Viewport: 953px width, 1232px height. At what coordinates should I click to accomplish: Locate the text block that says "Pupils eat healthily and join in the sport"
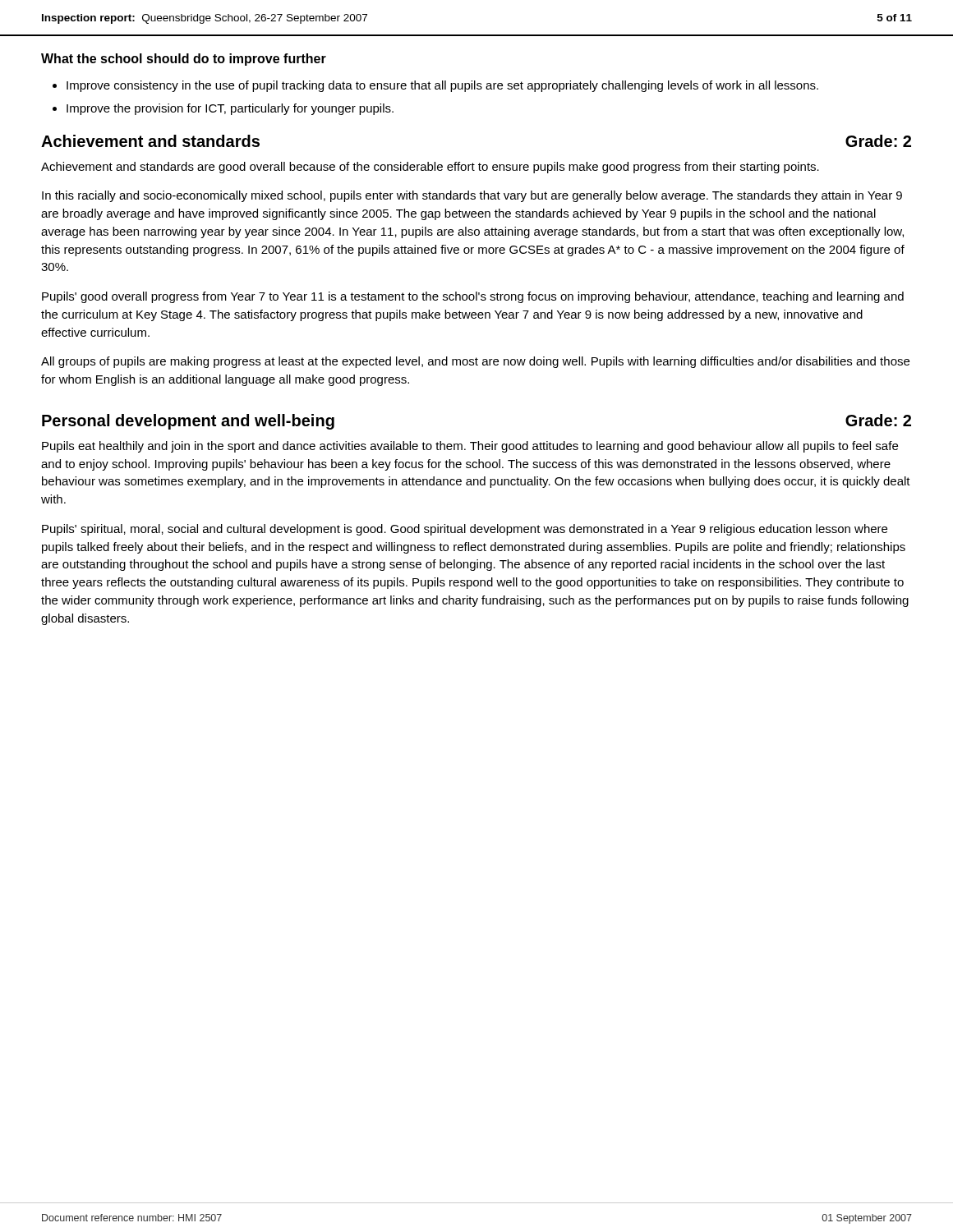(x=476, y=473)
